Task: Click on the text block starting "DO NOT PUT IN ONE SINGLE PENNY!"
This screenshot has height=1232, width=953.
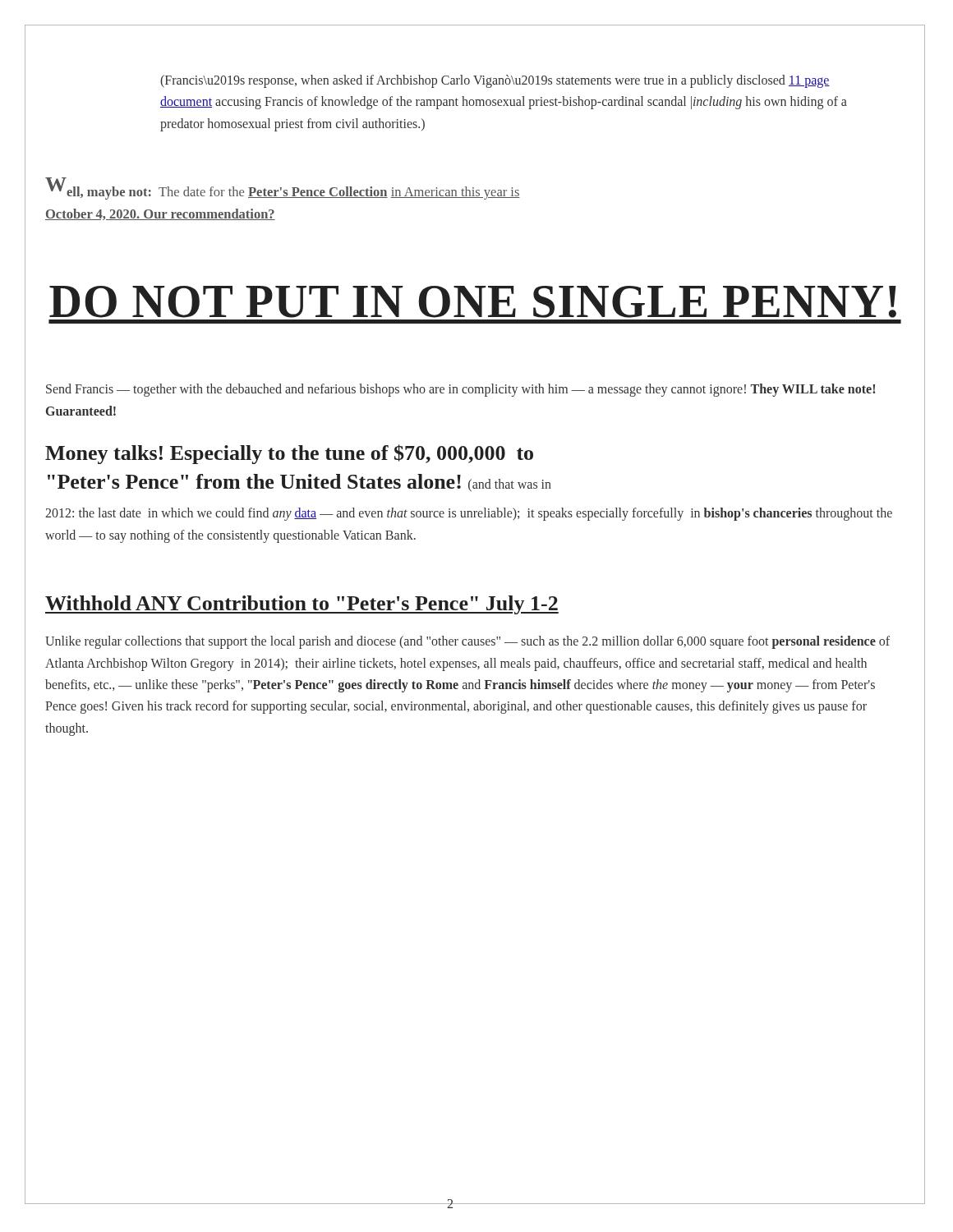Action: 475,302
